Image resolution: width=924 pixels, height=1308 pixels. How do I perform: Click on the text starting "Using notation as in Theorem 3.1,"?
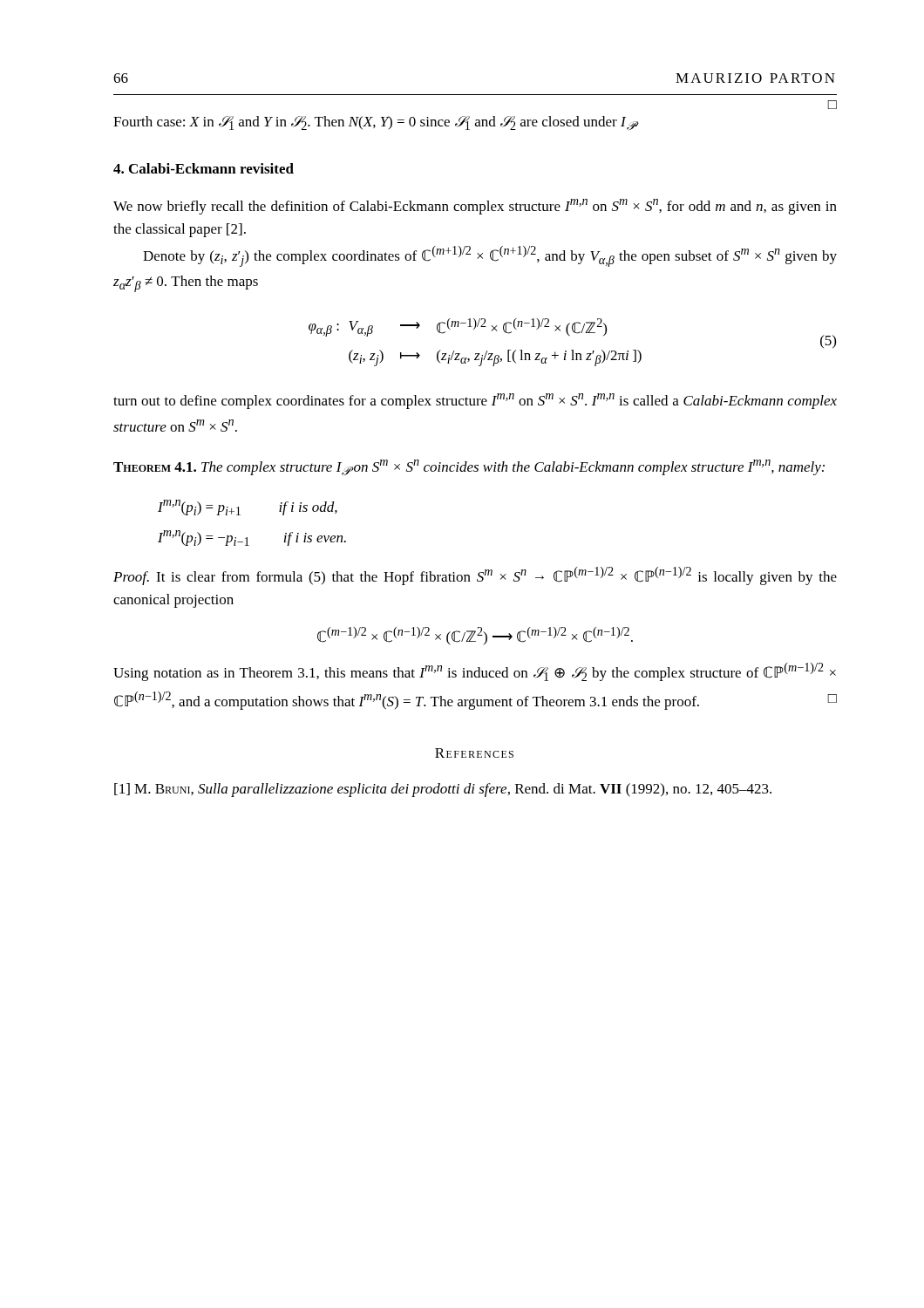coord(475,685)
